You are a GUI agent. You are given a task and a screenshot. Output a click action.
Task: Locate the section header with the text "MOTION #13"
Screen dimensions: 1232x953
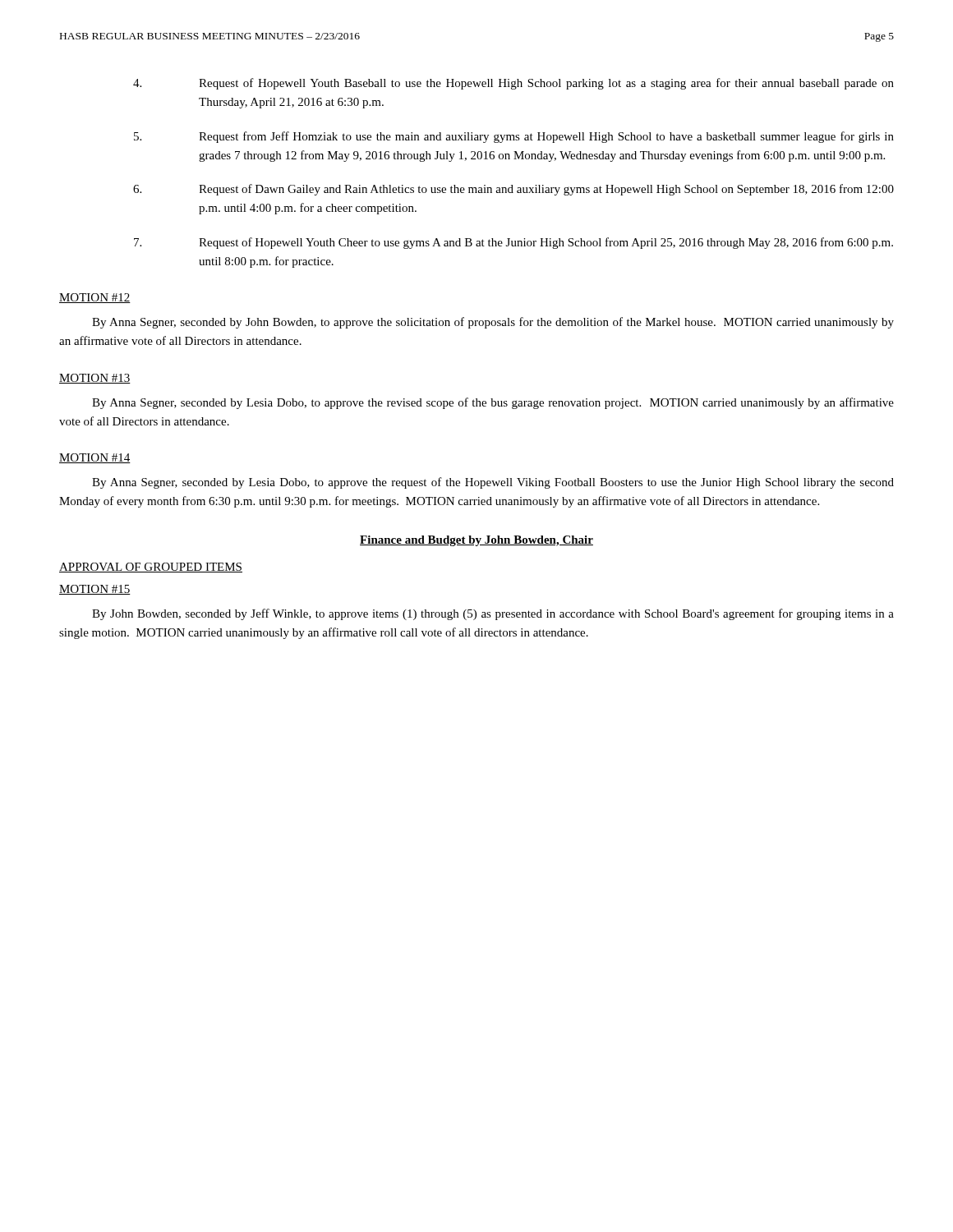(x=95, y=377)
